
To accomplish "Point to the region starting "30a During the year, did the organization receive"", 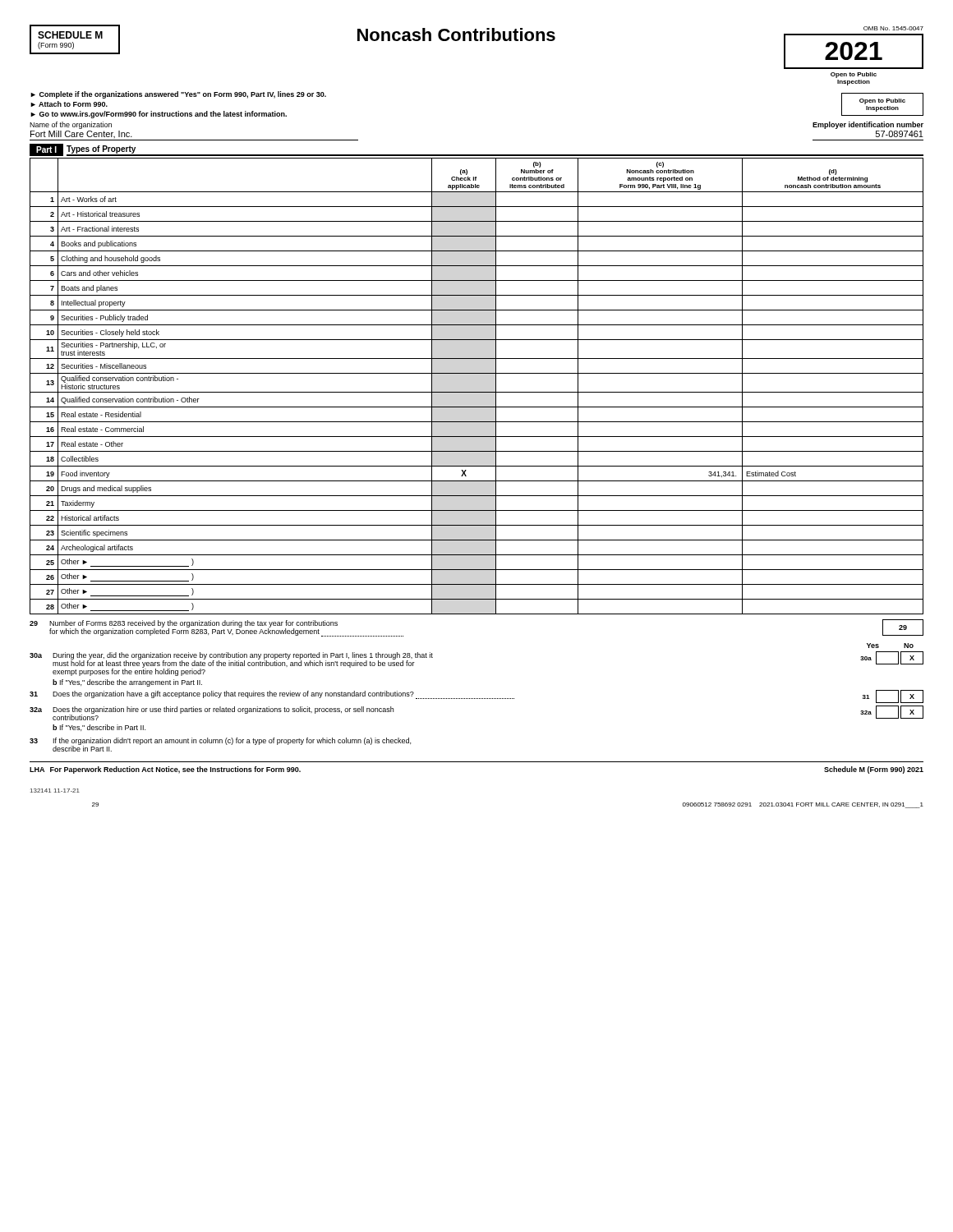I will tap(217, 663).
